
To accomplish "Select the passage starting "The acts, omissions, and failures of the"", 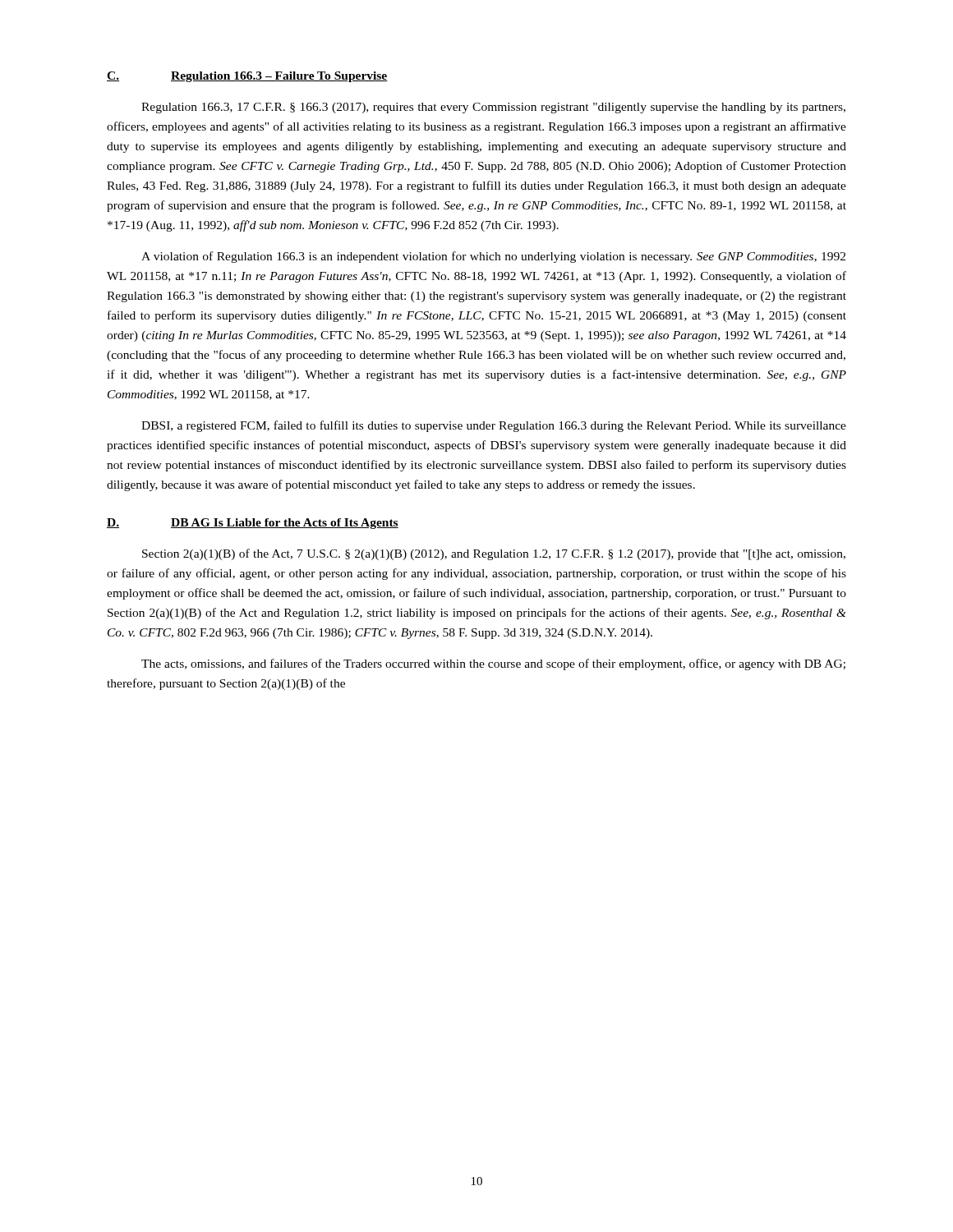I will tap(476, 673).
